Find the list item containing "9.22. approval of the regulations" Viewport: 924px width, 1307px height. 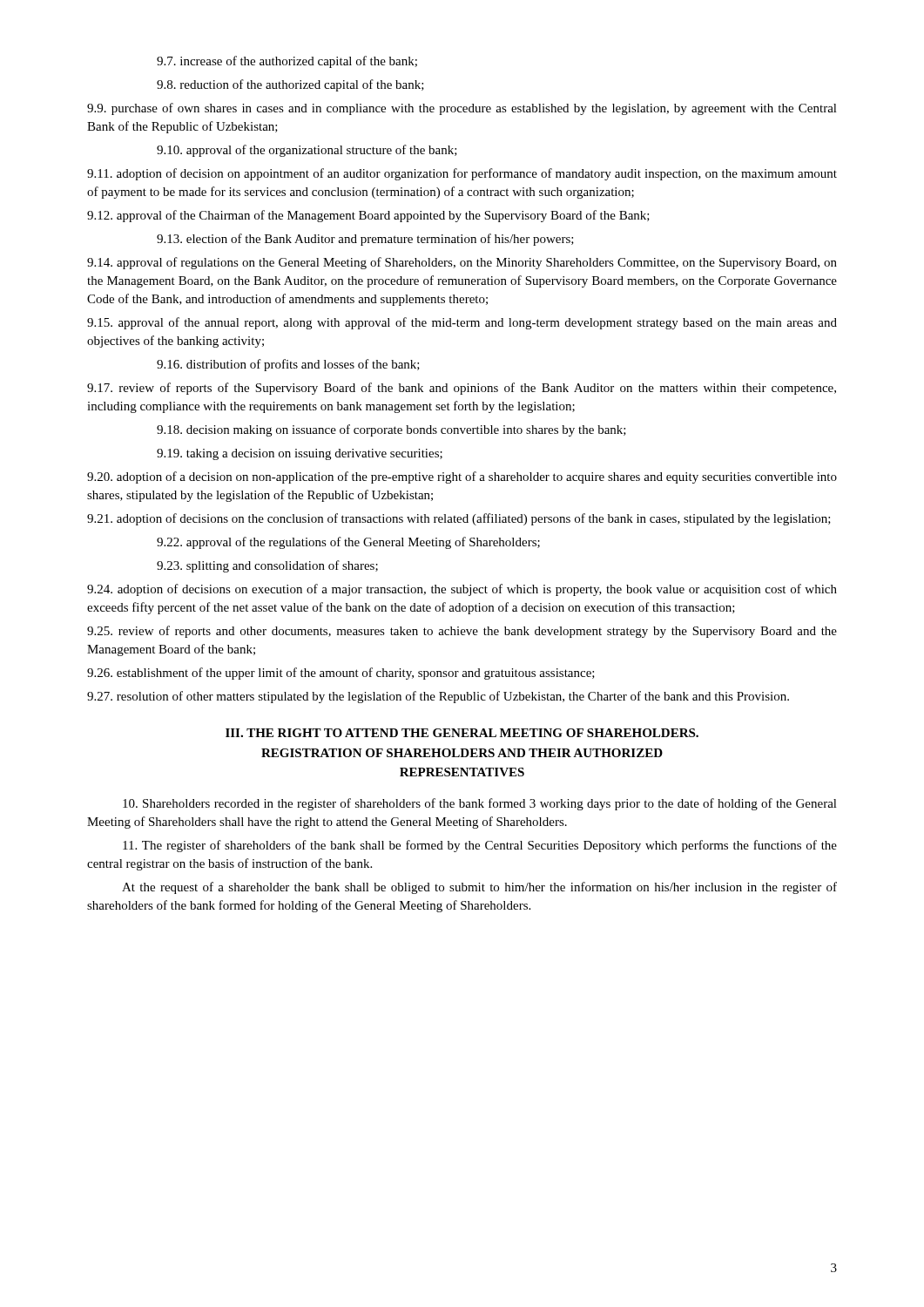click(x=497, y=542)
